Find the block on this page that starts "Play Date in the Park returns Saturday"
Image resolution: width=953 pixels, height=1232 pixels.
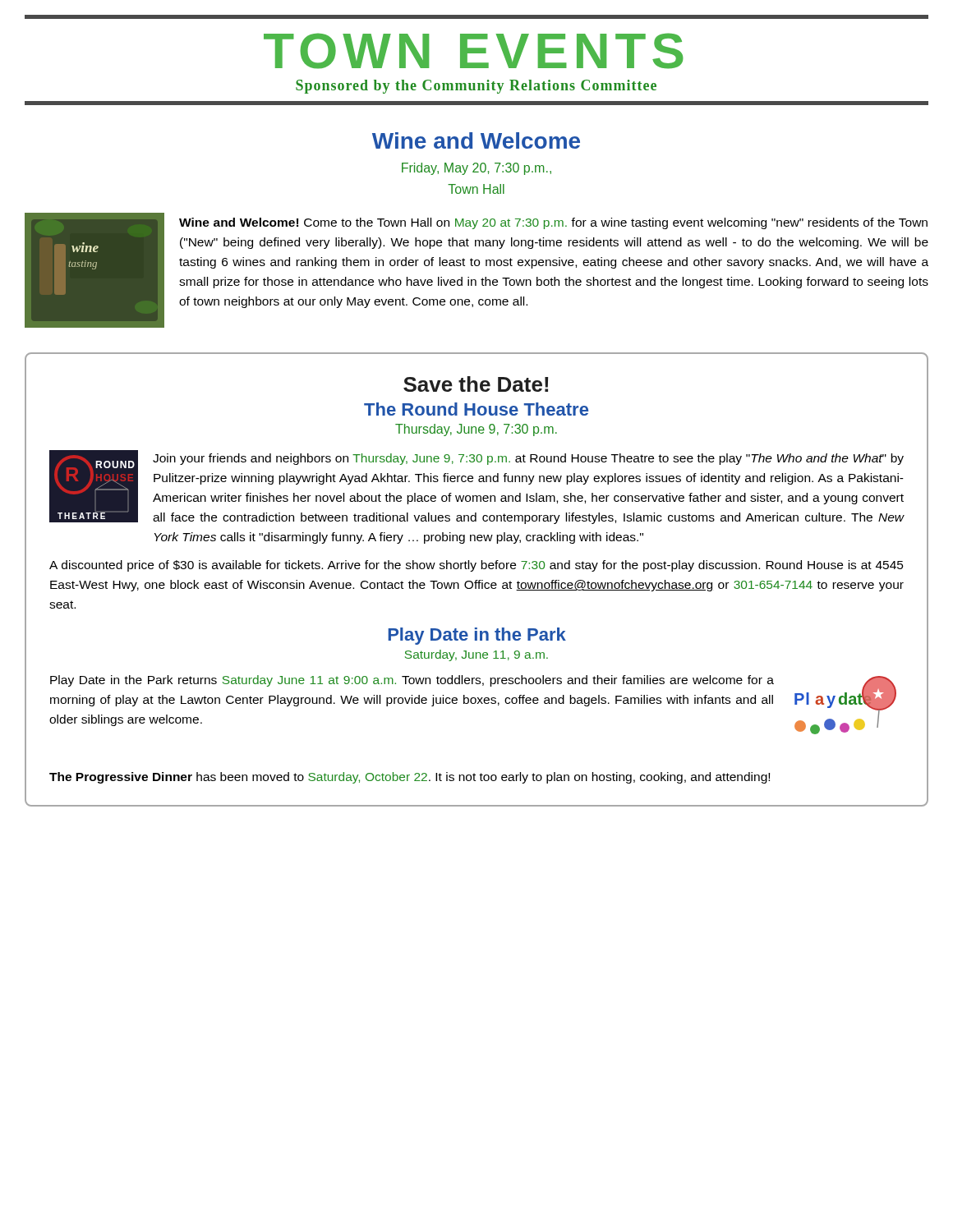(412, 700)
